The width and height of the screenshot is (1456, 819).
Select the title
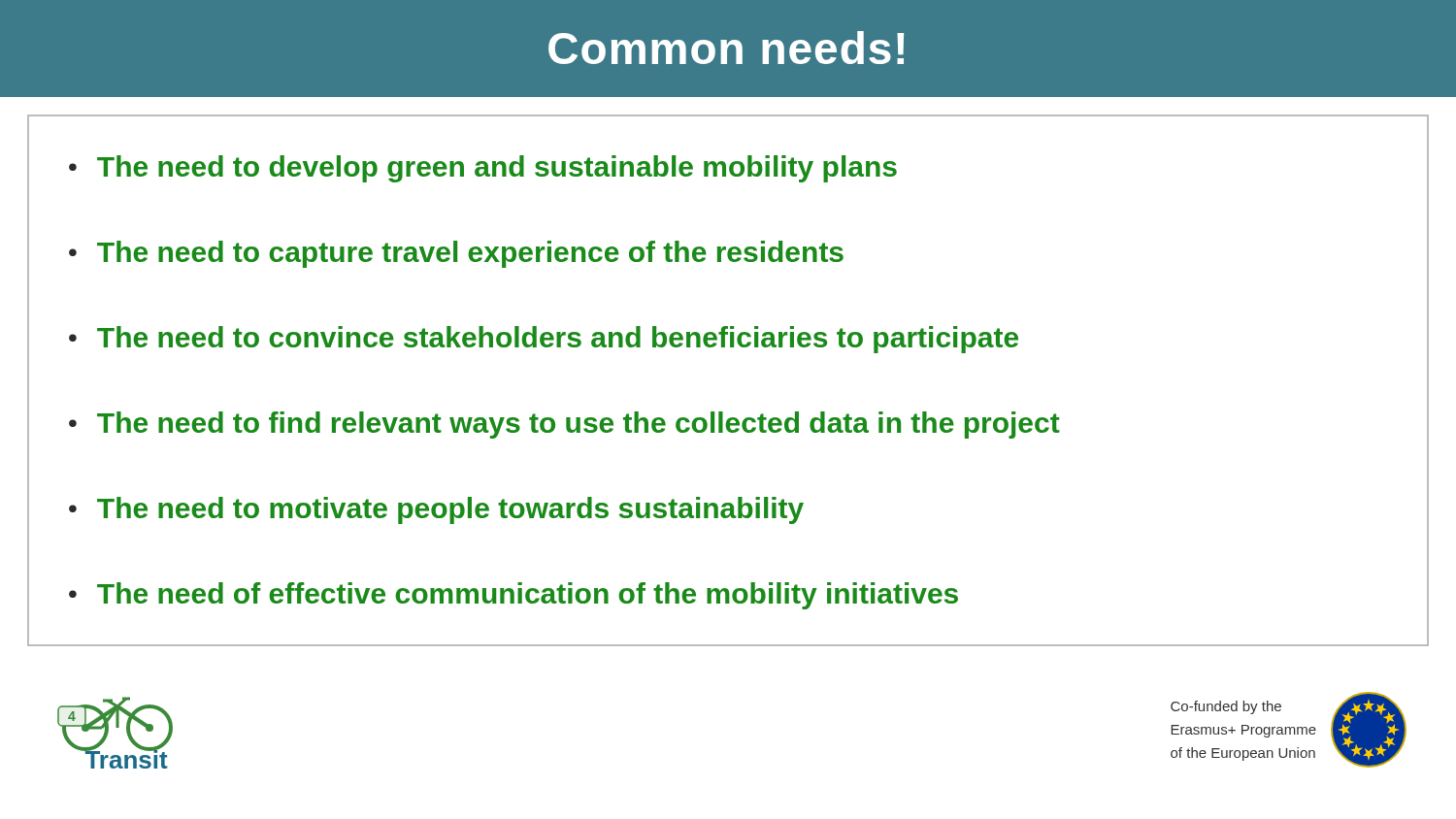coord(728,49)
